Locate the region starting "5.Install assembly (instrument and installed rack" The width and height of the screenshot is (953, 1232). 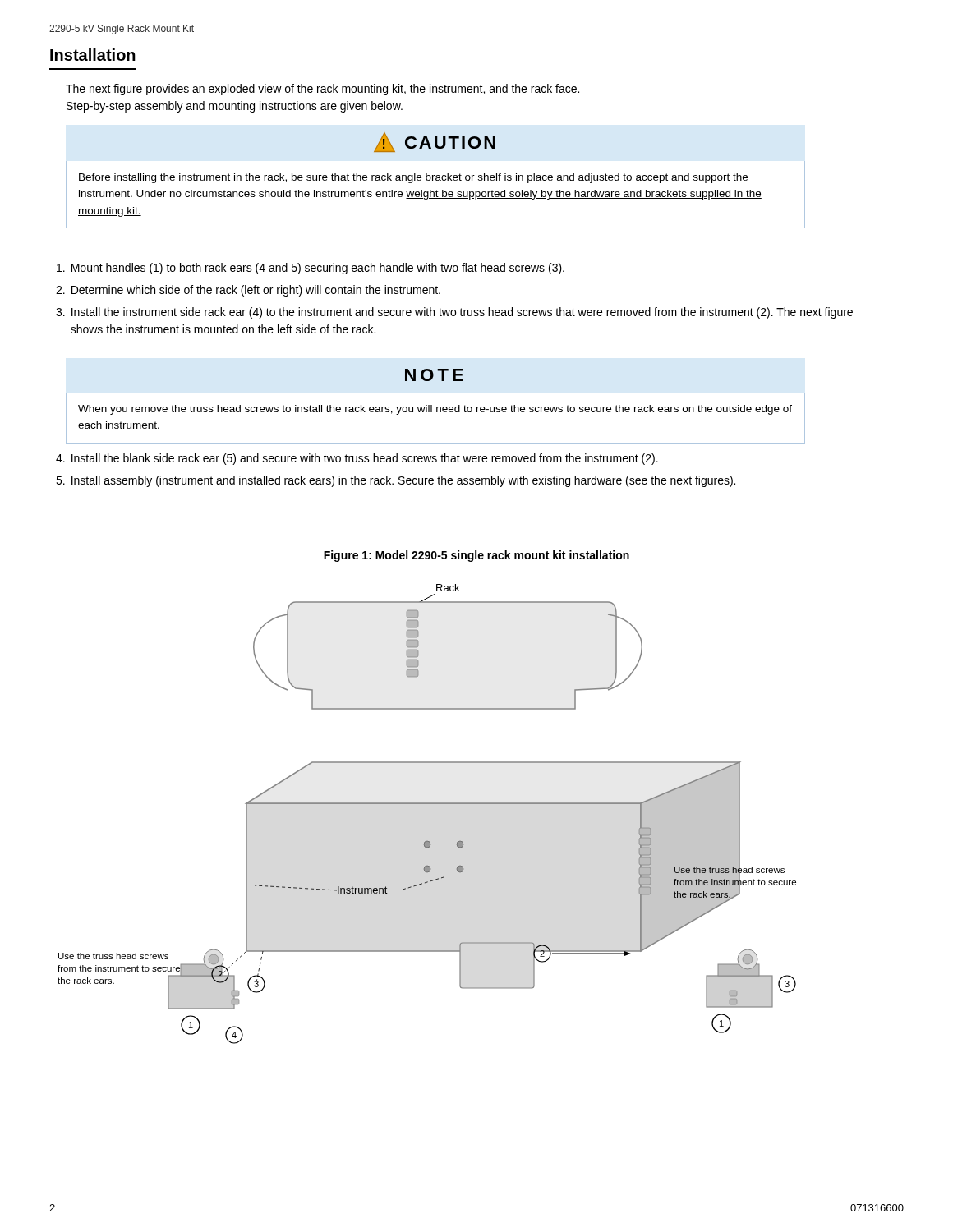coord(396,481)
